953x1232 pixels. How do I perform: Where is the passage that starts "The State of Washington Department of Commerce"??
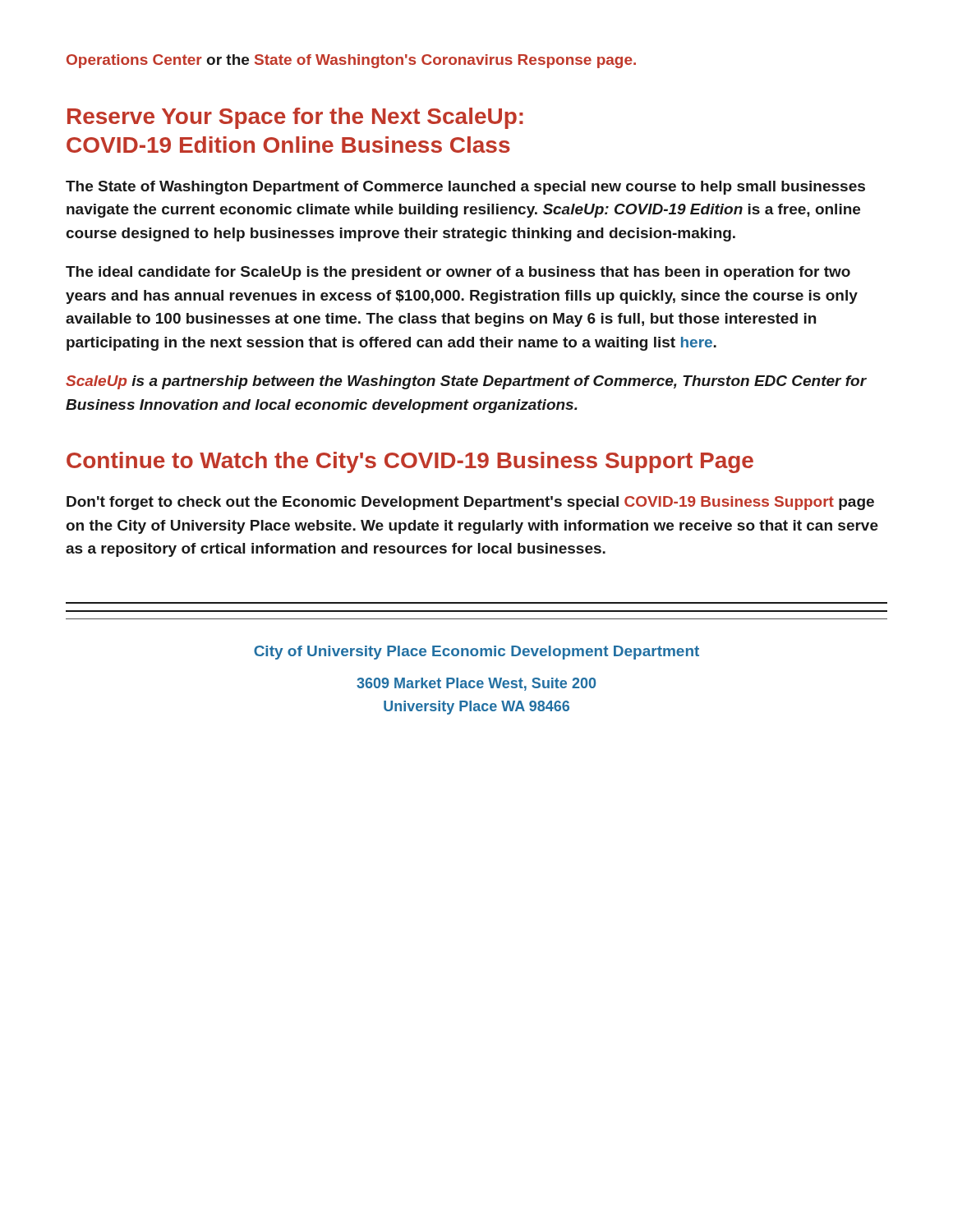(x=476, y=210)
